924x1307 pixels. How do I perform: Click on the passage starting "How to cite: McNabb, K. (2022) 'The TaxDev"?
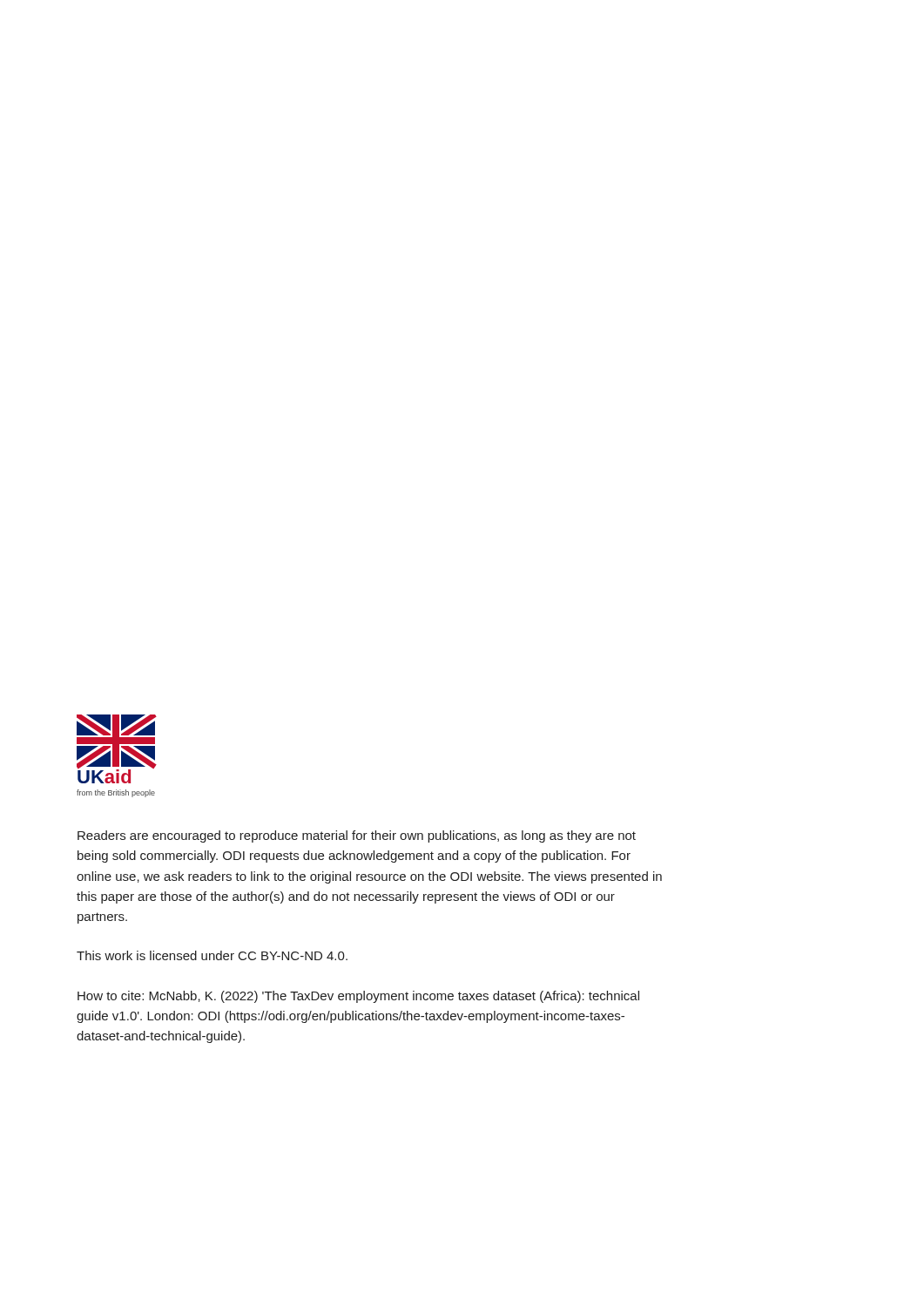click(x=358, y=1015)
